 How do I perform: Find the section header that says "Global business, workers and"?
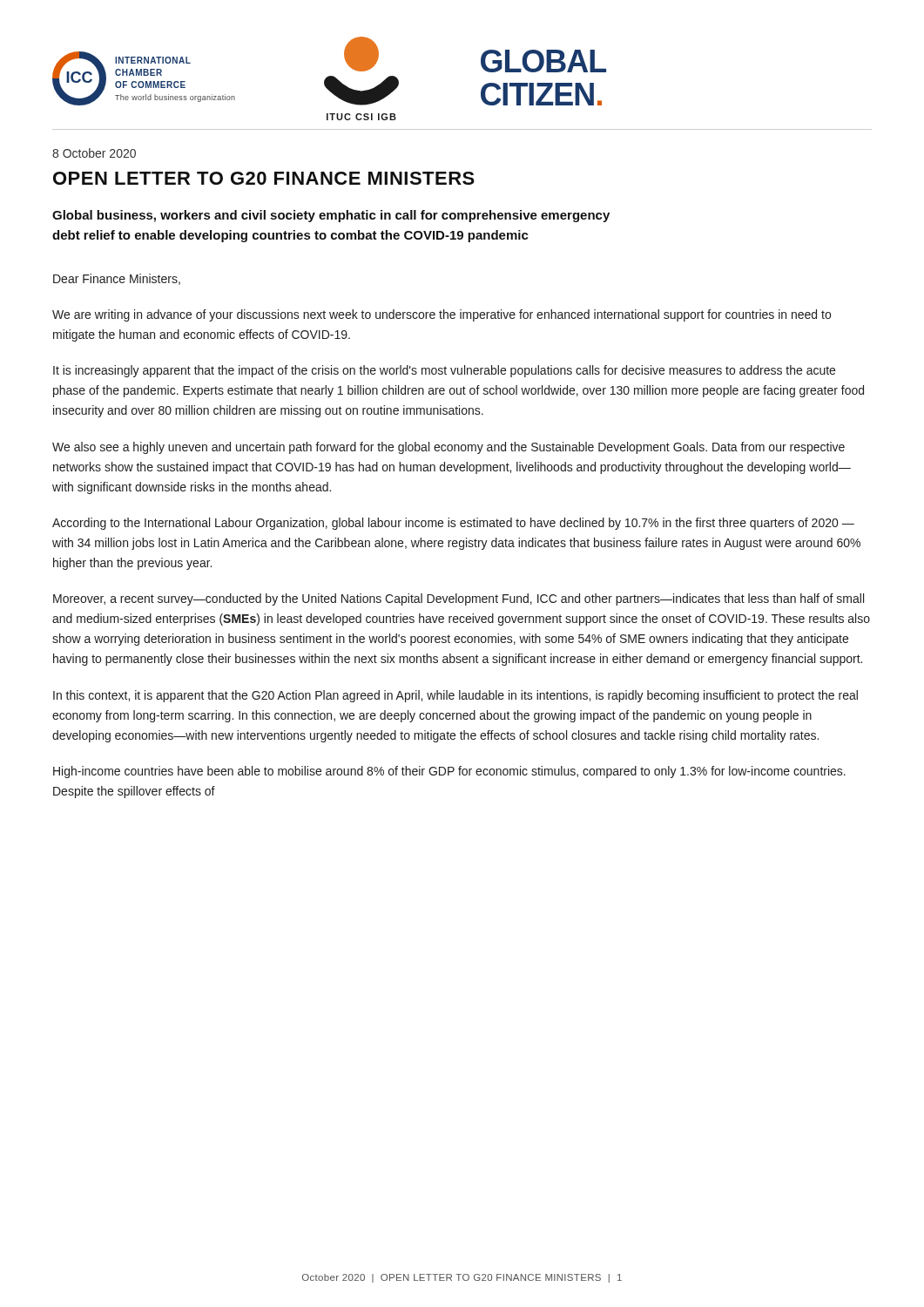click(x=331, y=225)
